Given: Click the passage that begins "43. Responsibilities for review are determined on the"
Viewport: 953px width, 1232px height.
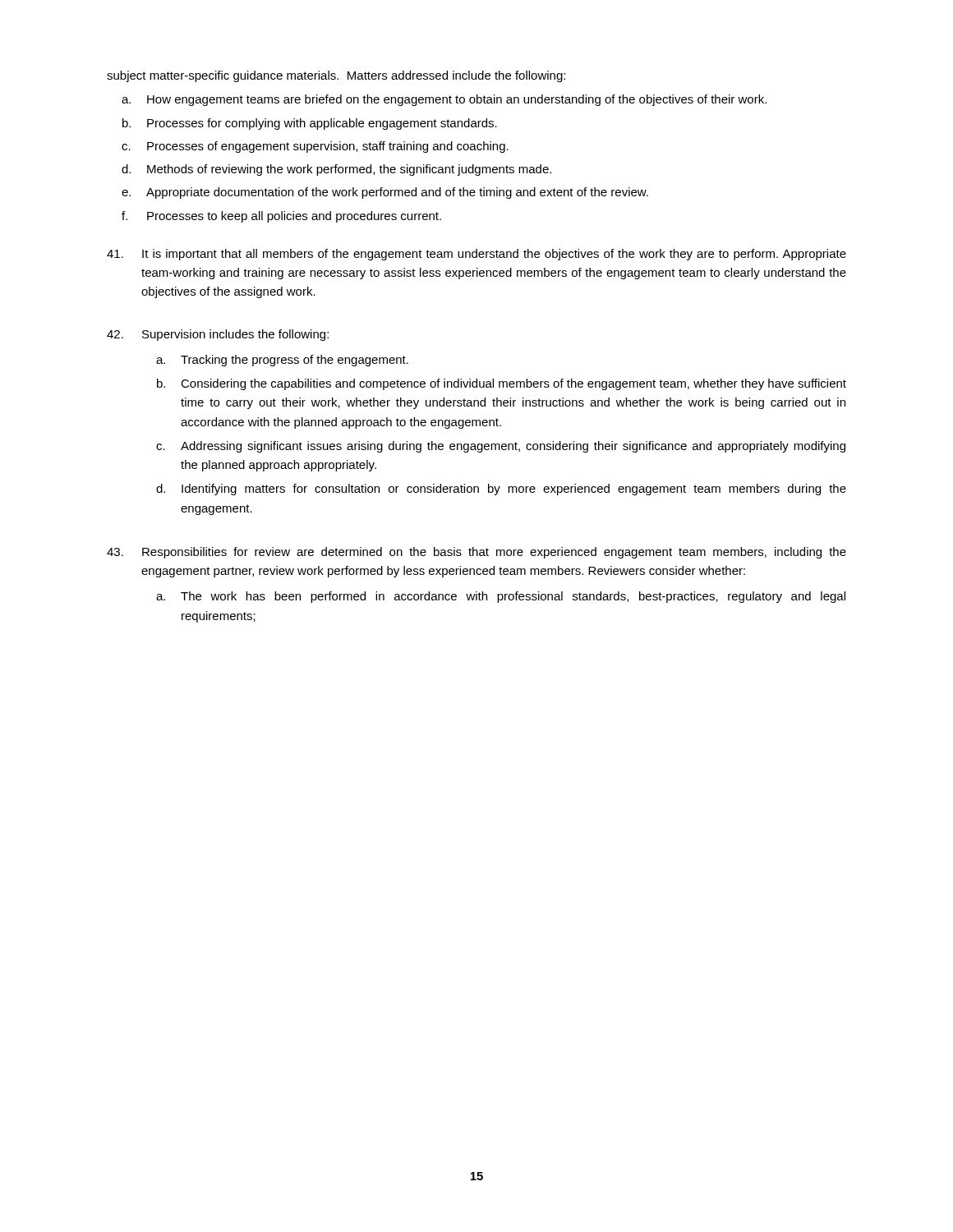Looking at the screenshot, I should [476, 586].
